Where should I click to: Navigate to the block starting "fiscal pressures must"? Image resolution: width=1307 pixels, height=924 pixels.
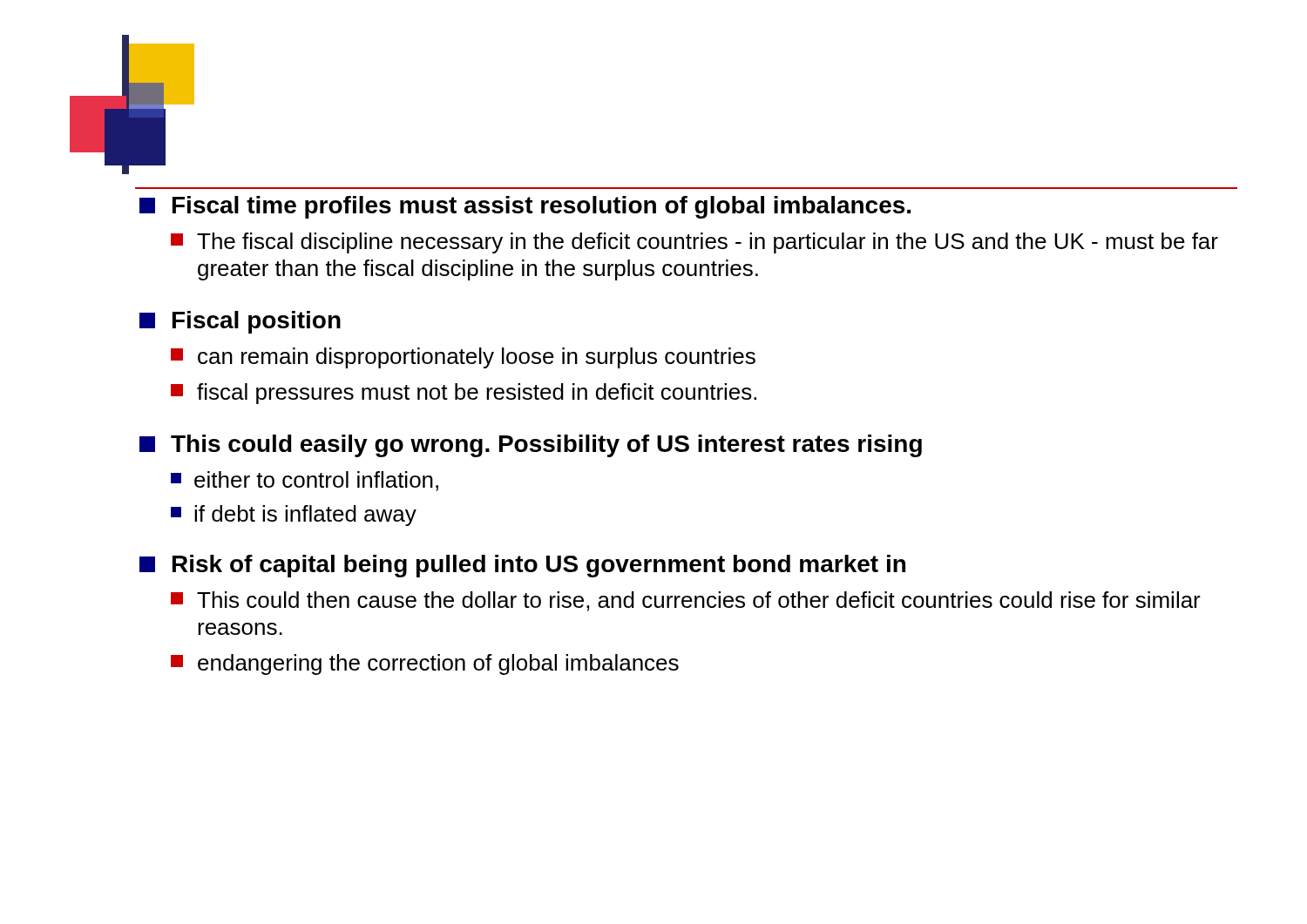(x=704, y=392)
